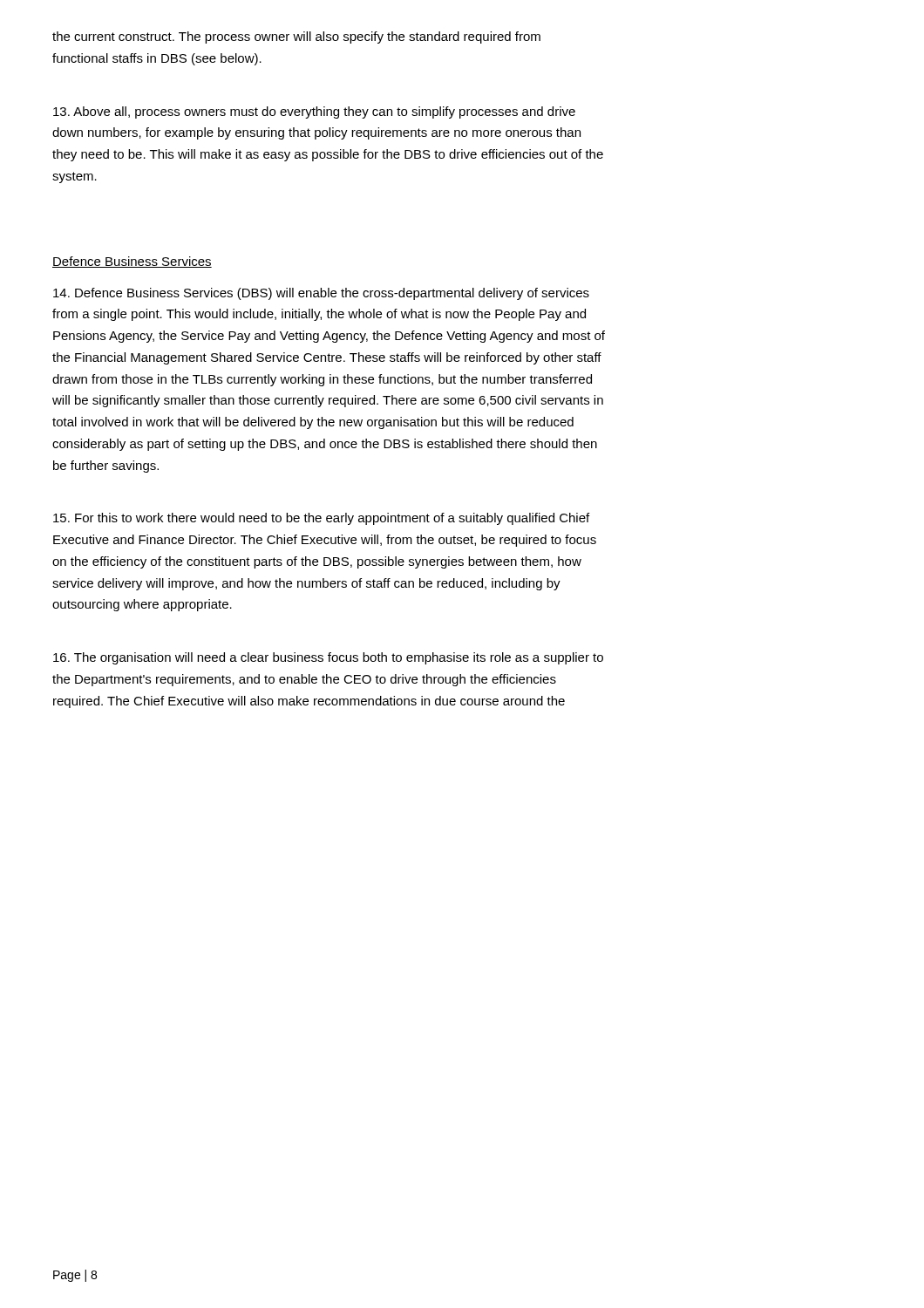Find the block on this page that starts "The organisation will need a clear business"

pyautogui.click(x=462, y=679)
